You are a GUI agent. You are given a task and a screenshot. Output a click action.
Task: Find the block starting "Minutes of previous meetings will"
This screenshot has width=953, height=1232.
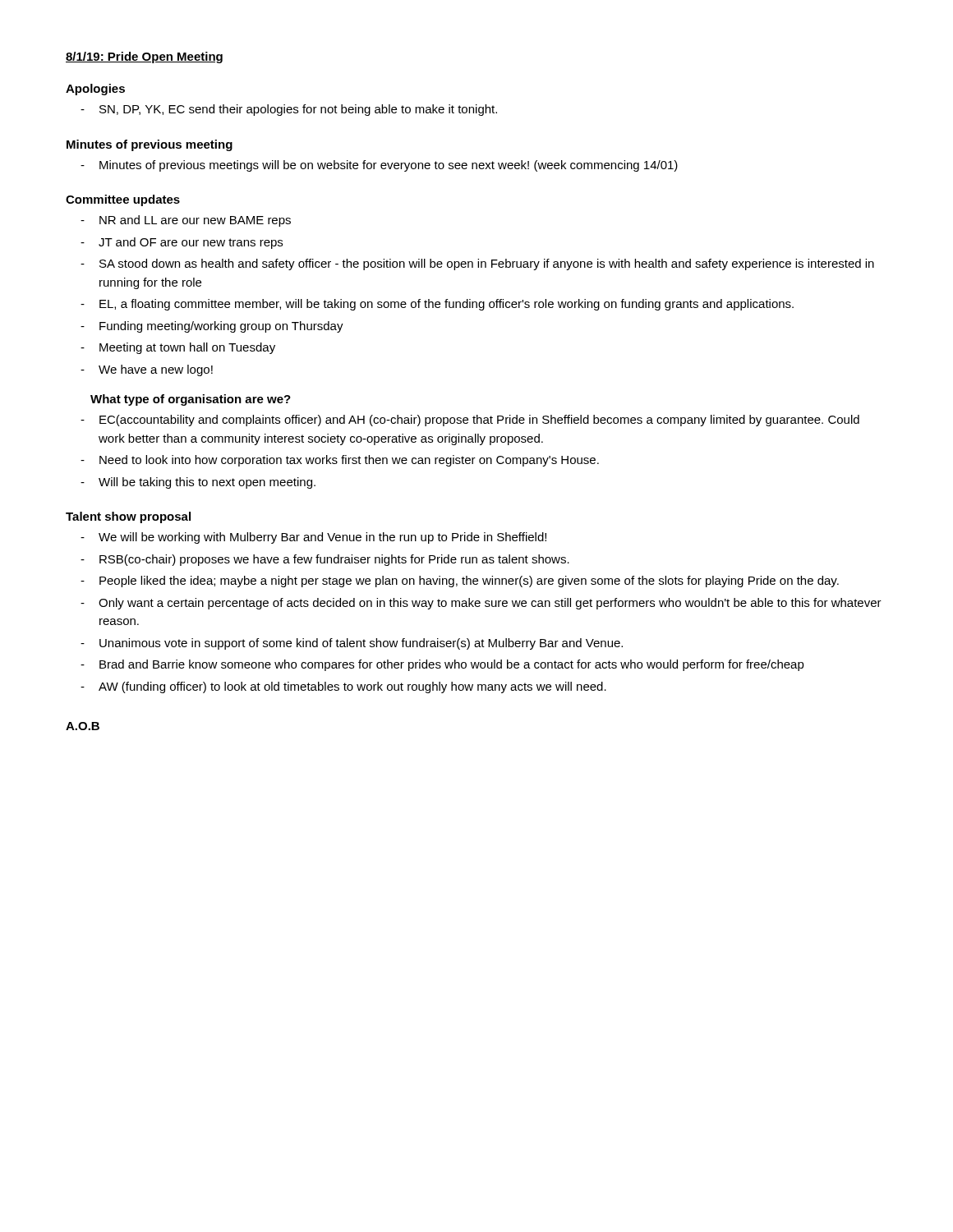[388, 164]
